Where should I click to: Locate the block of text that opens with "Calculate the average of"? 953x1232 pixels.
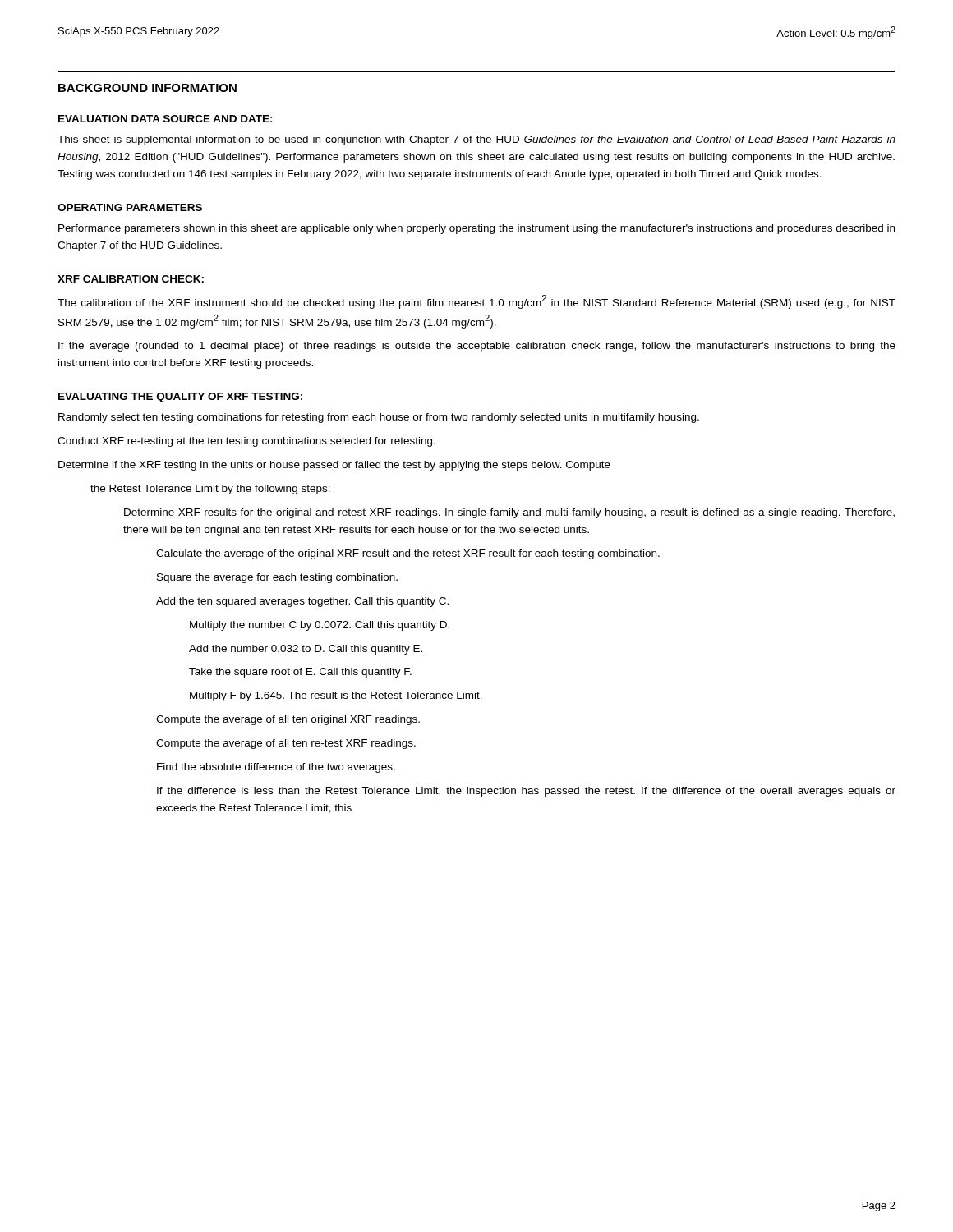pos(408,553)
